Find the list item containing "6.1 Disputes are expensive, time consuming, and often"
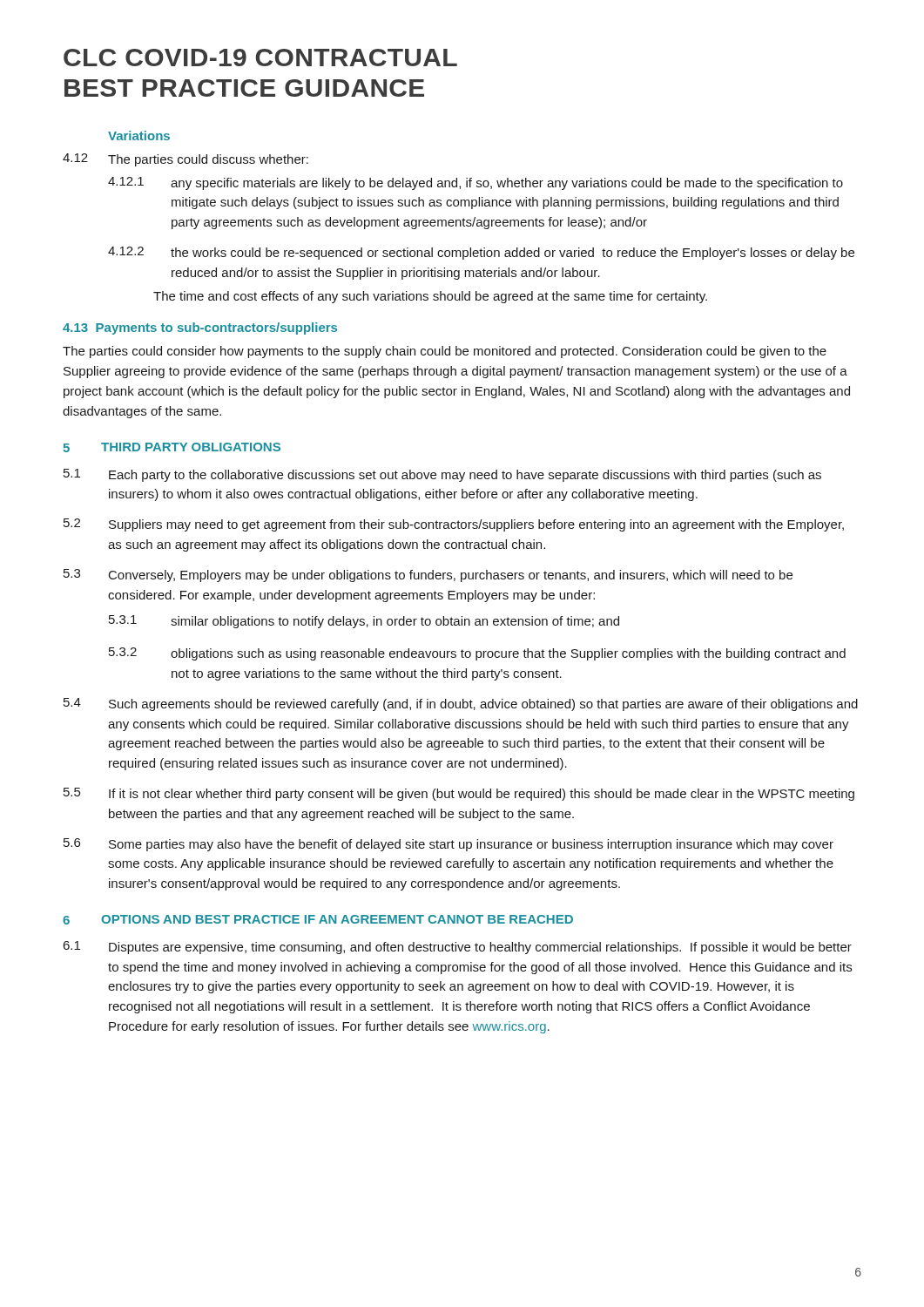 (x=462, y=987)
